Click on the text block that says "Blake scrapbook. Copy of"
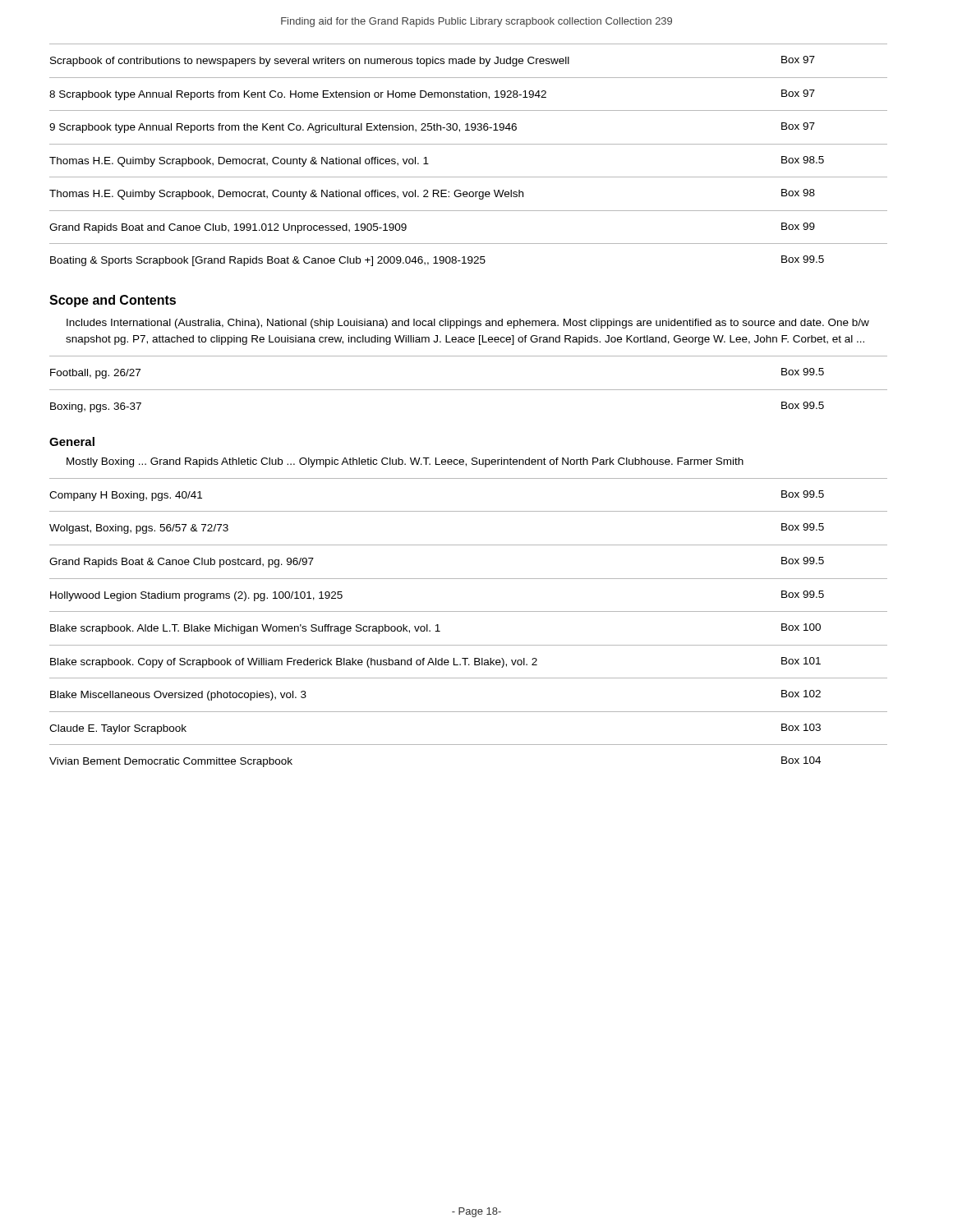 click(x=468, y=662)
